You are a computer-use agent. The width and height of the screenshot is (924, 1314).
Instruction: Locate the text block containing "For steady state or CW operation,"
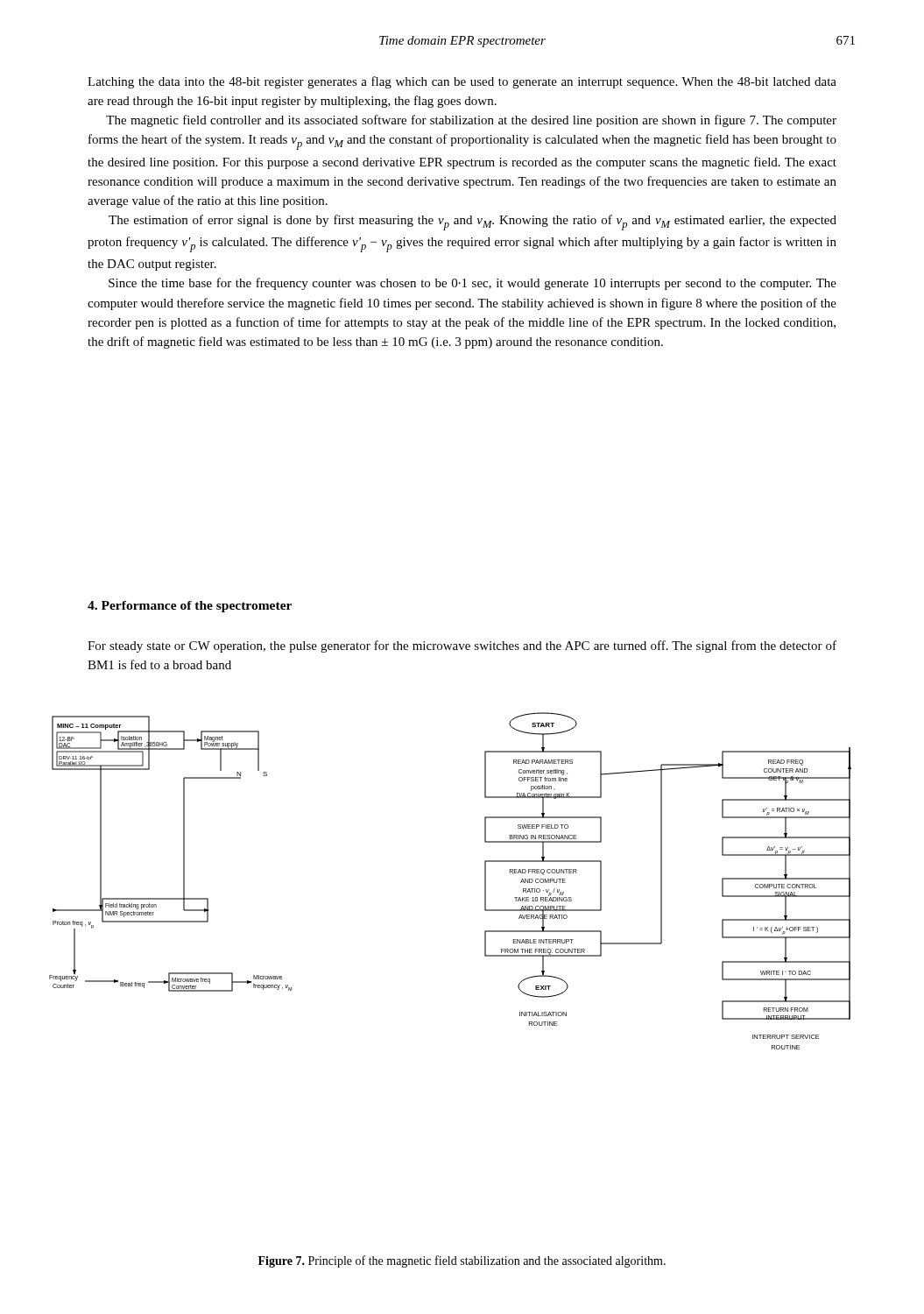[462, 655]
